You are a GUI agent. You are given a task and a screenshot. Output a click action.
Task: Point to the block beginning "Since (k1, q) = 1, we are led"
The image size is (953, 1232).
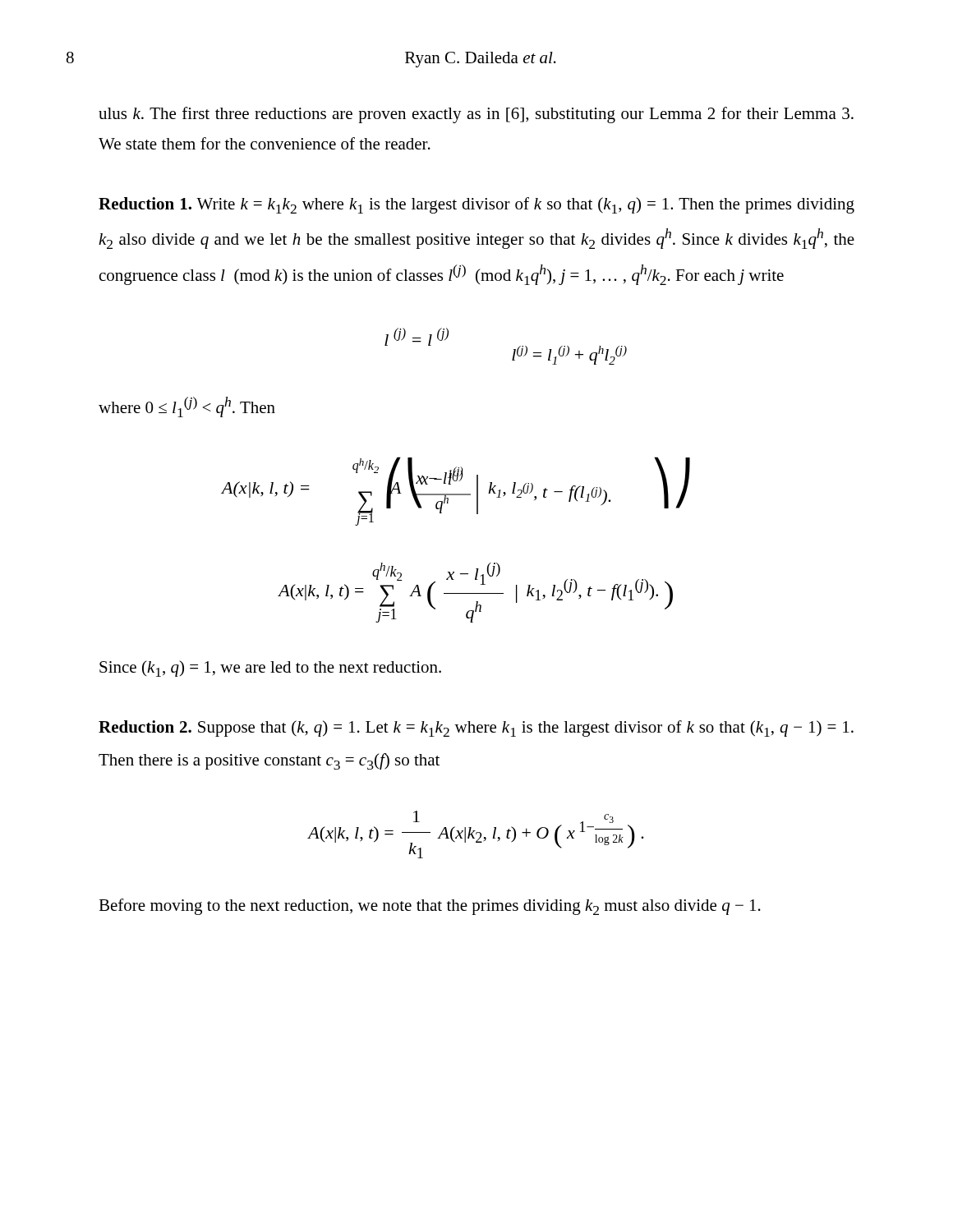pyautogui.click(x=270, y=669)
